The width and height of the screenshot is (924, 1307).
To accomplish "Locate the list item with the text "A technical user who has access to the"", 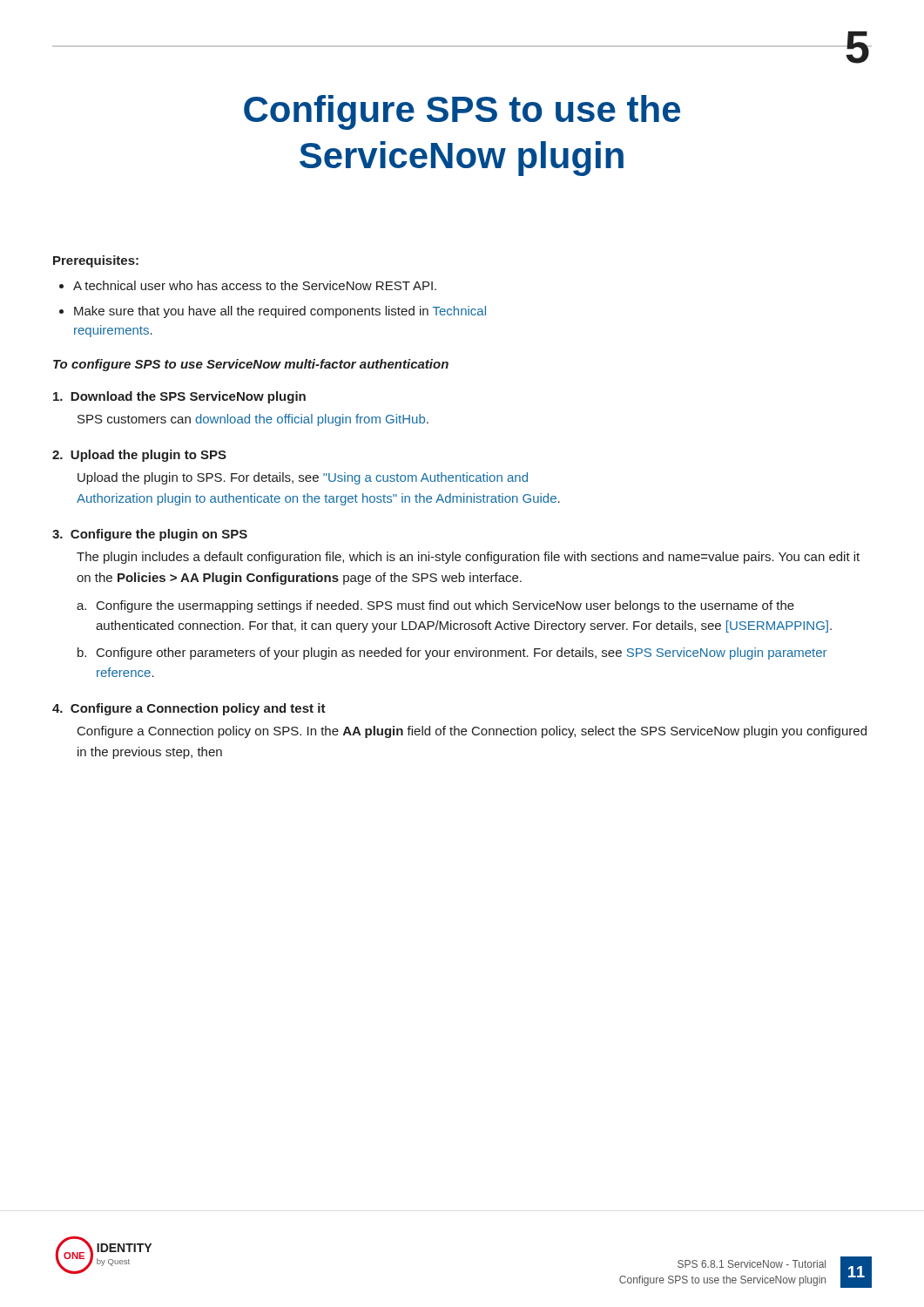I will [255, 285].
